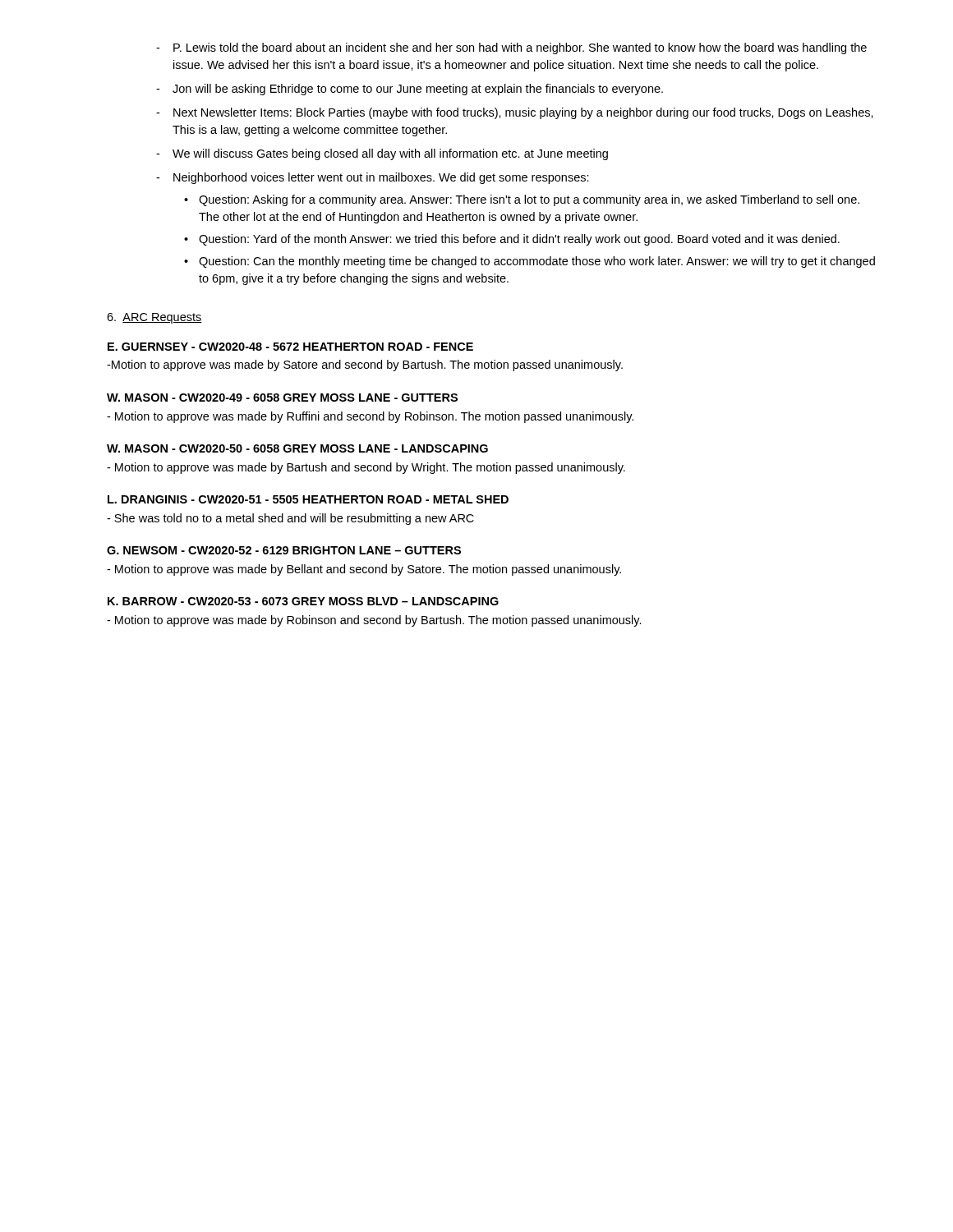The image size is (953, 1232).
Task: Point to the block beginning "L. DRANGINIS - CW2020-51 - 5505 HEATHERTON"
Action: coord(493,509)
